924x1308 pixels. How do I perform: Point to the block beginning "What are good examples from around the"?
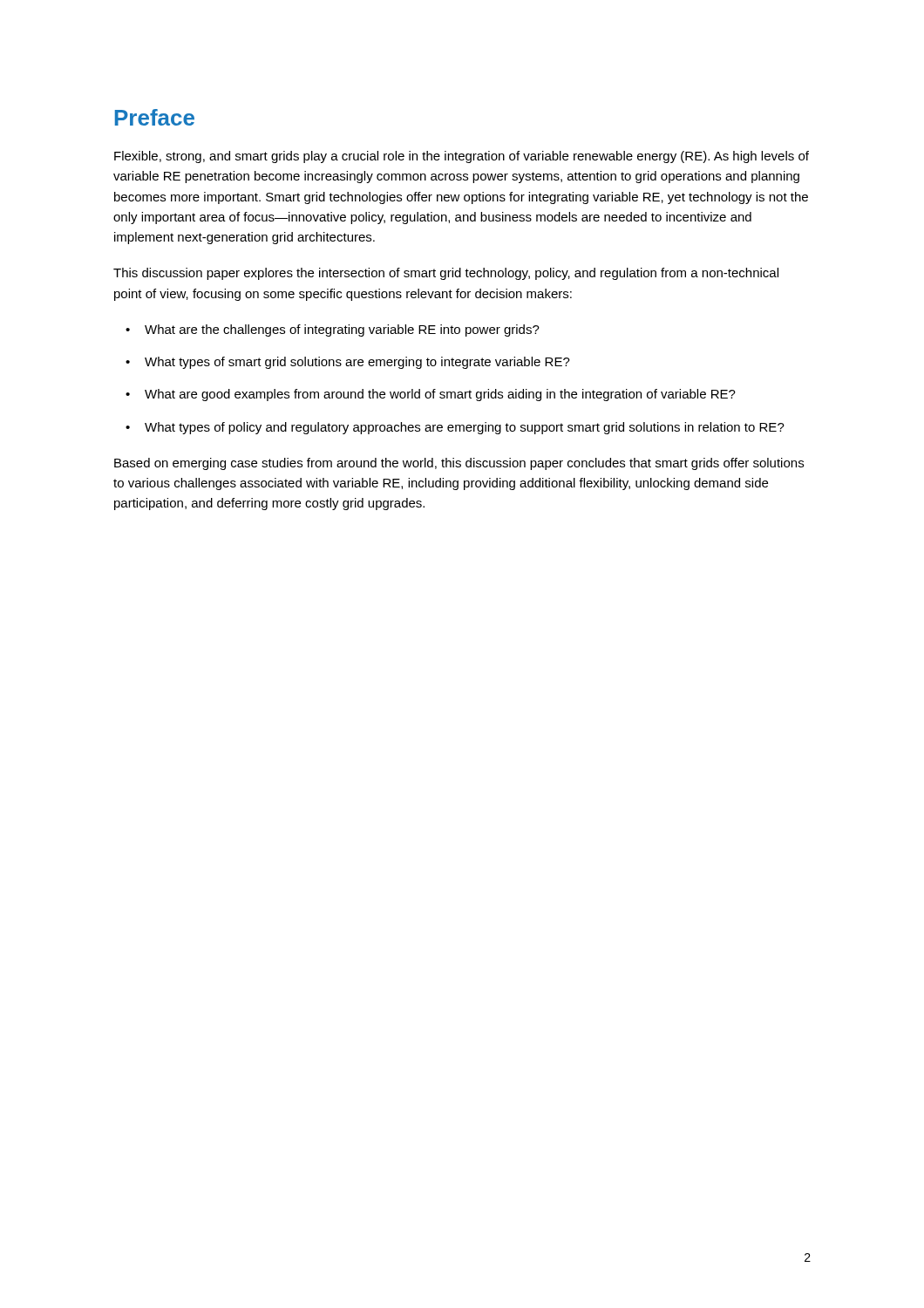440,394
